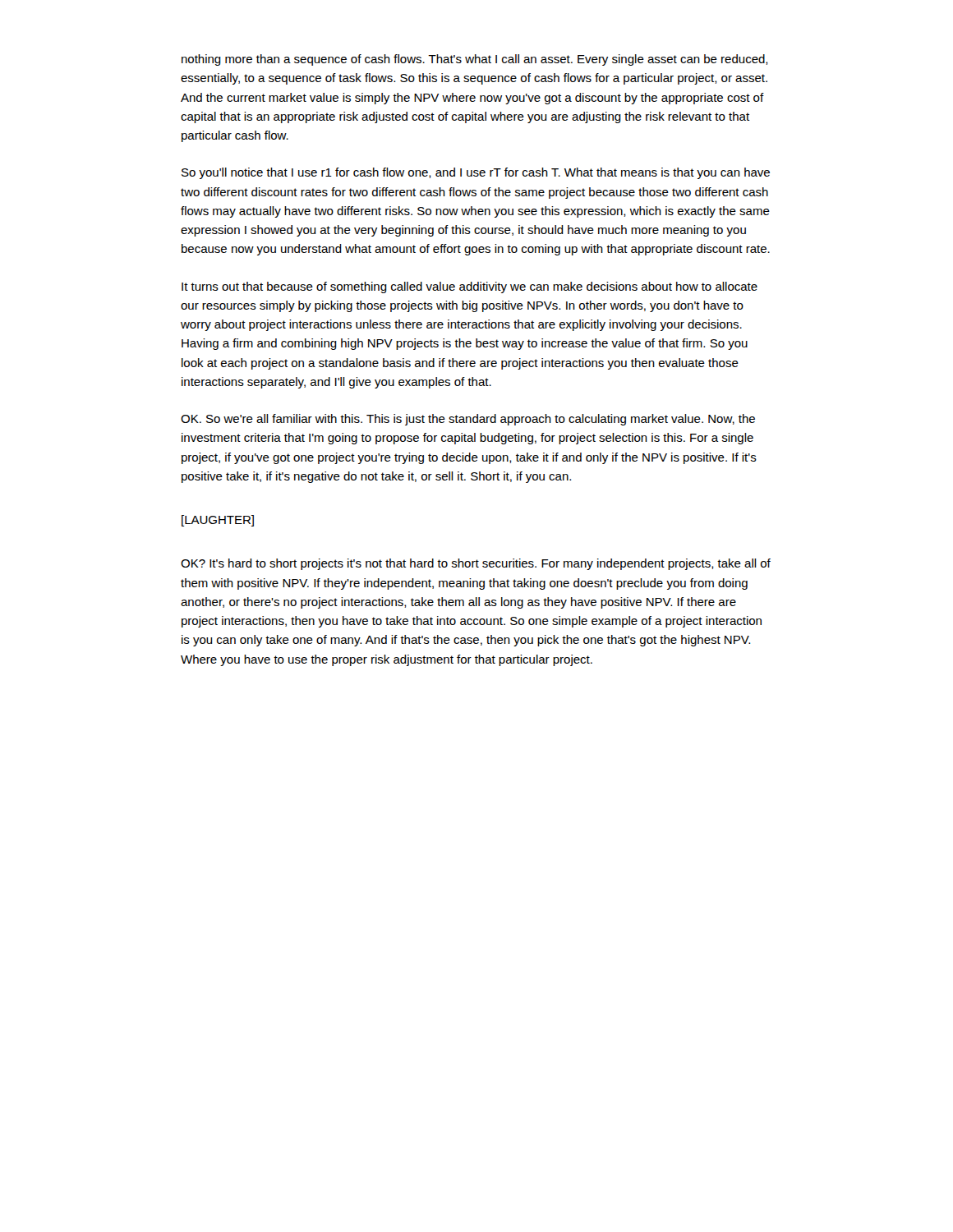Click on the text block that says "OK? It's hard to short"
953x1232 pixels.
coord(476,611)
